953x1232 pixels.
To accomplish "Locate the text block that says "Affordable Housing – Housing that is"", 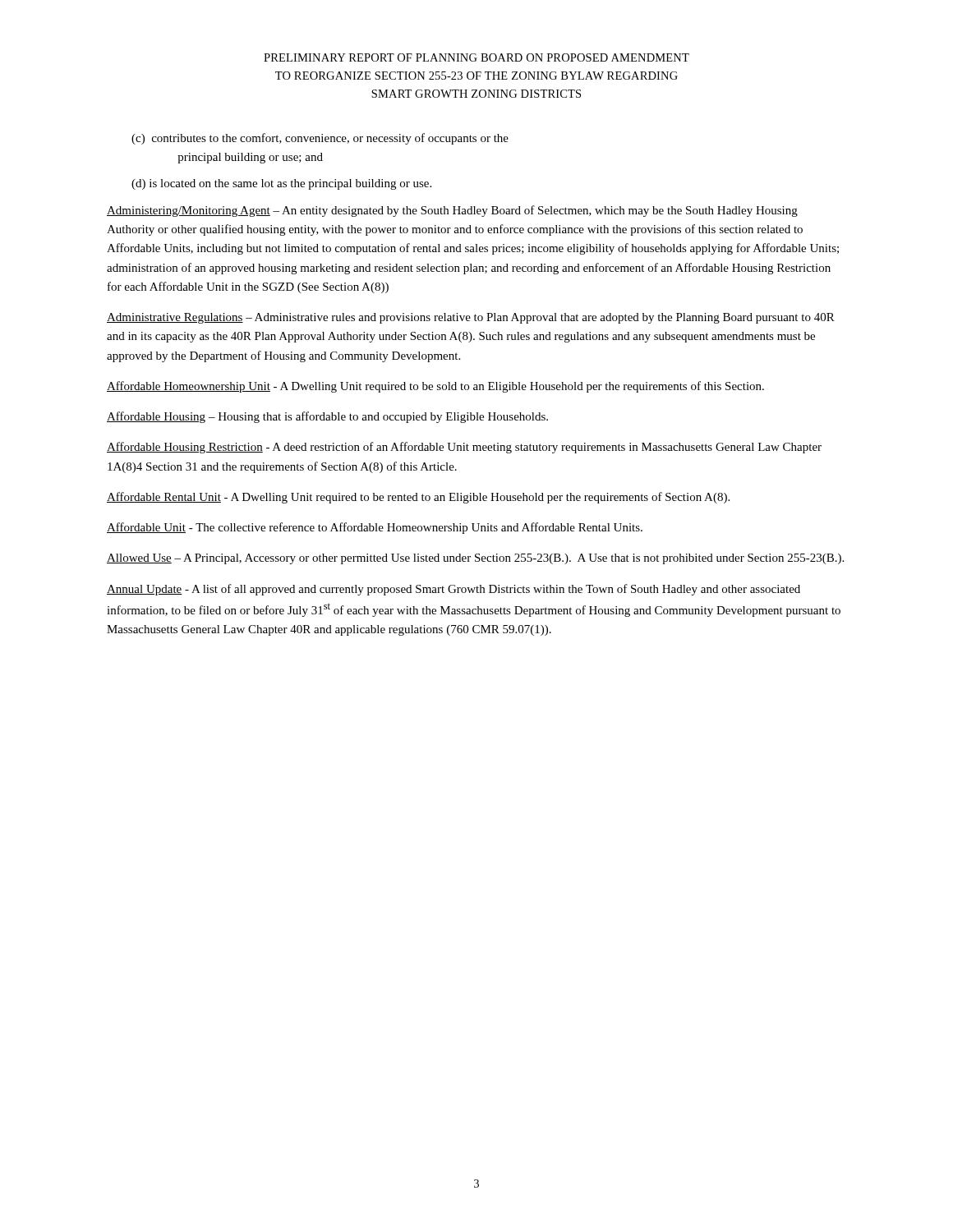I will (328, 416).
